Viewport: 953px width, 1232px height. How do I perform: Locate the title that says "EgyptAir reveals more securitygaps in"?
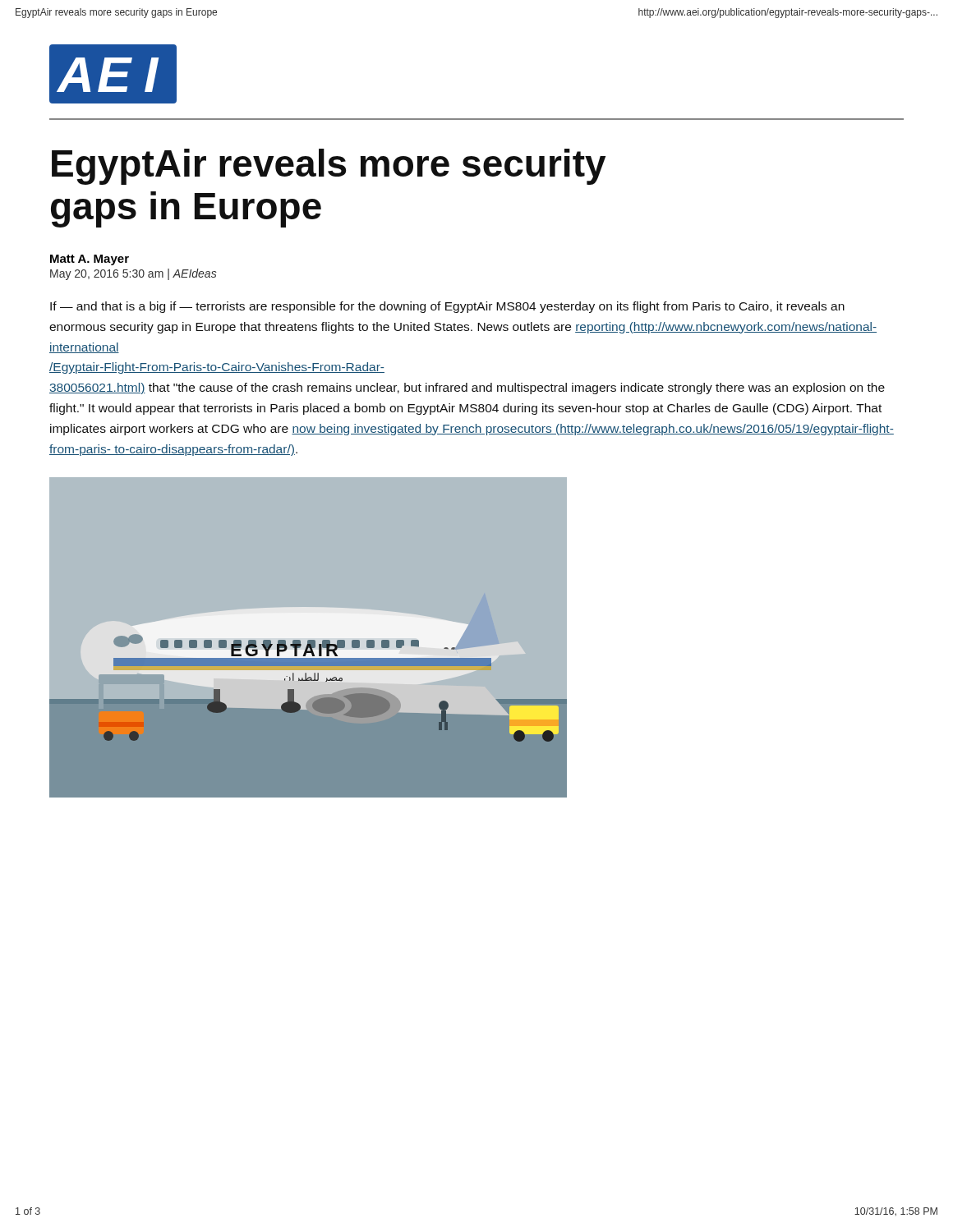476,186
